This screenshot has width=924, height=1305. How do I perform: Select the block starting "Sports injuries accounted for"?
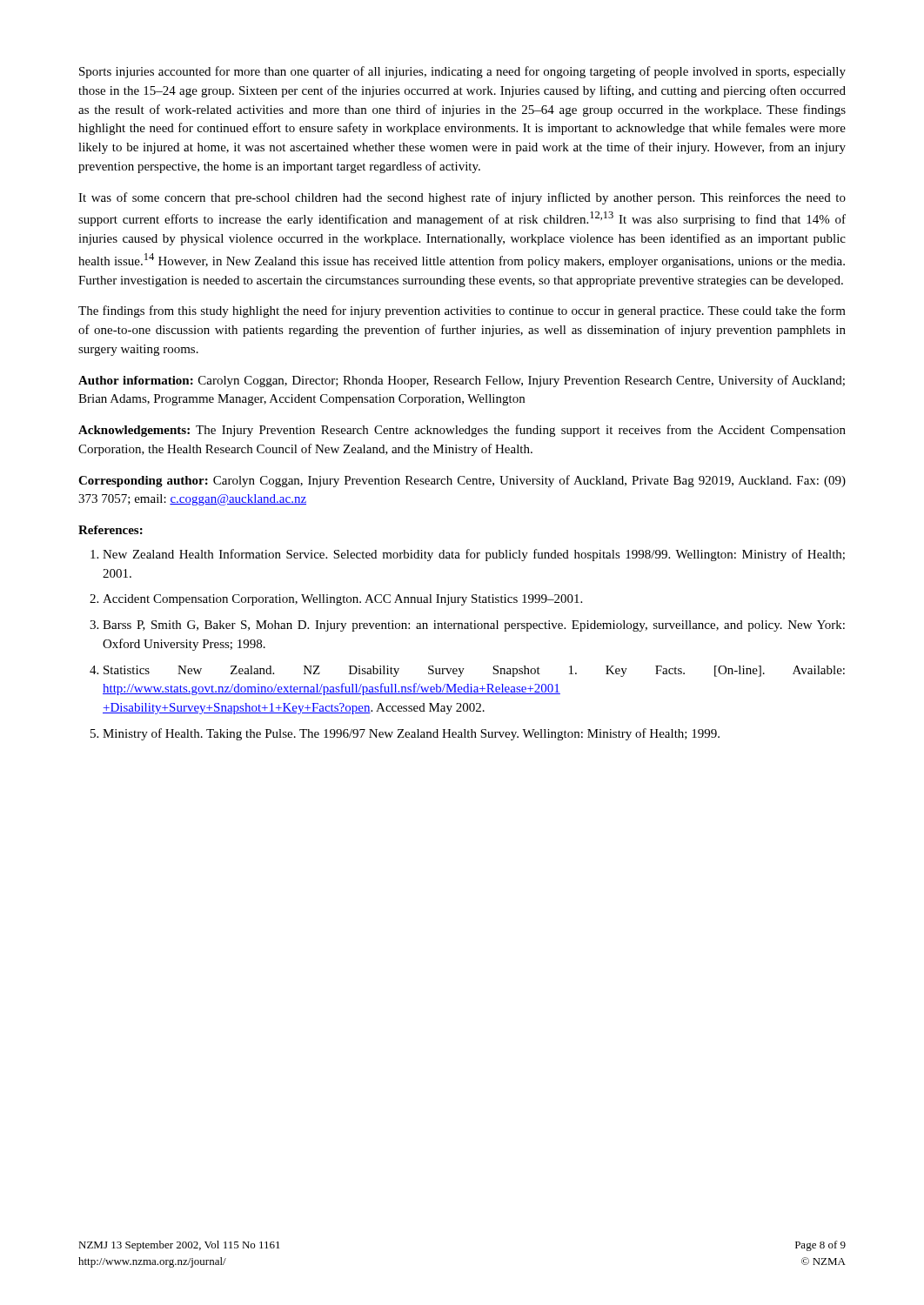[x=462, y=119]
